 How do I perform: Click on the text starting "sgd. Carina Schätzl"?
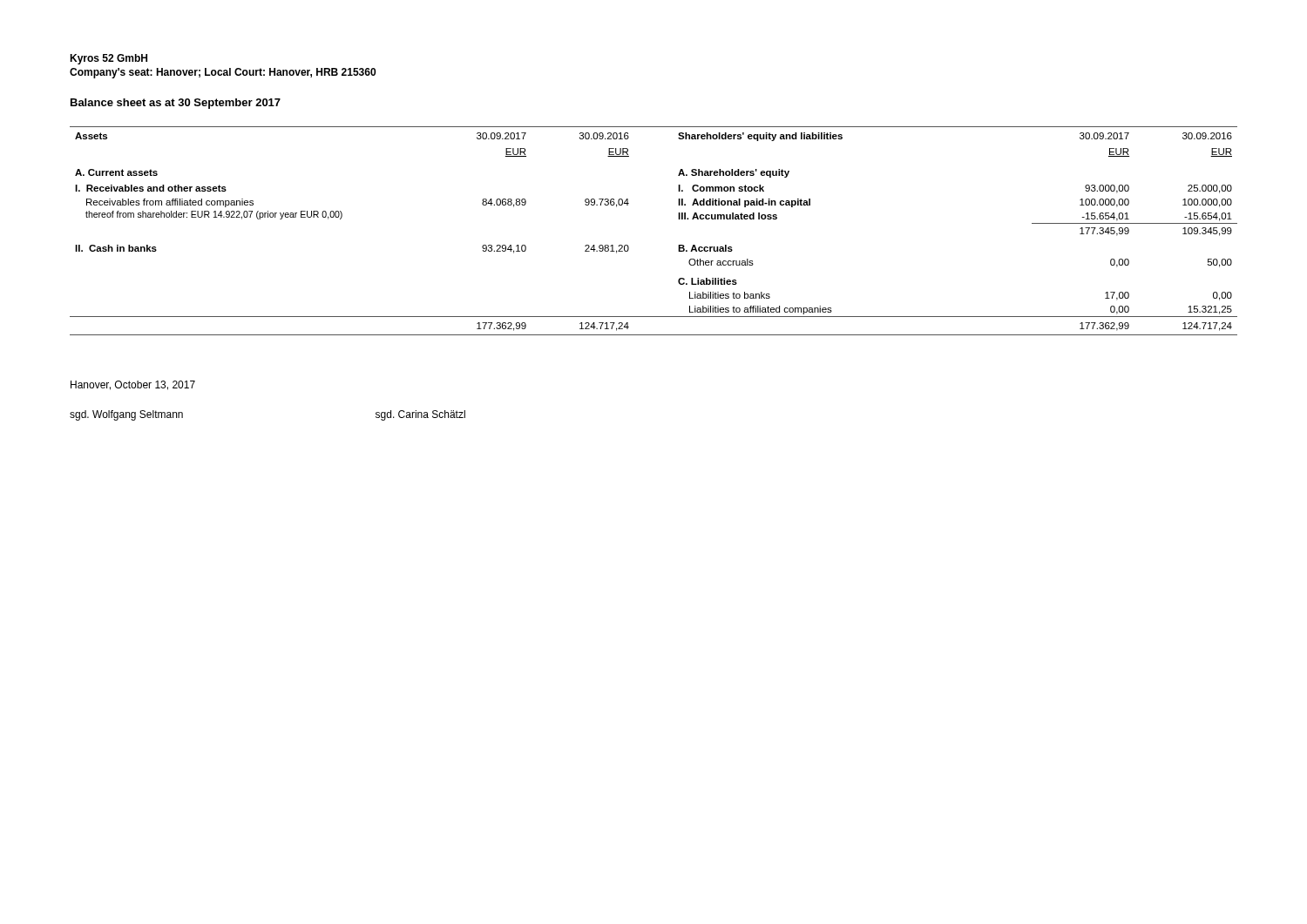(x=420, y=415)
